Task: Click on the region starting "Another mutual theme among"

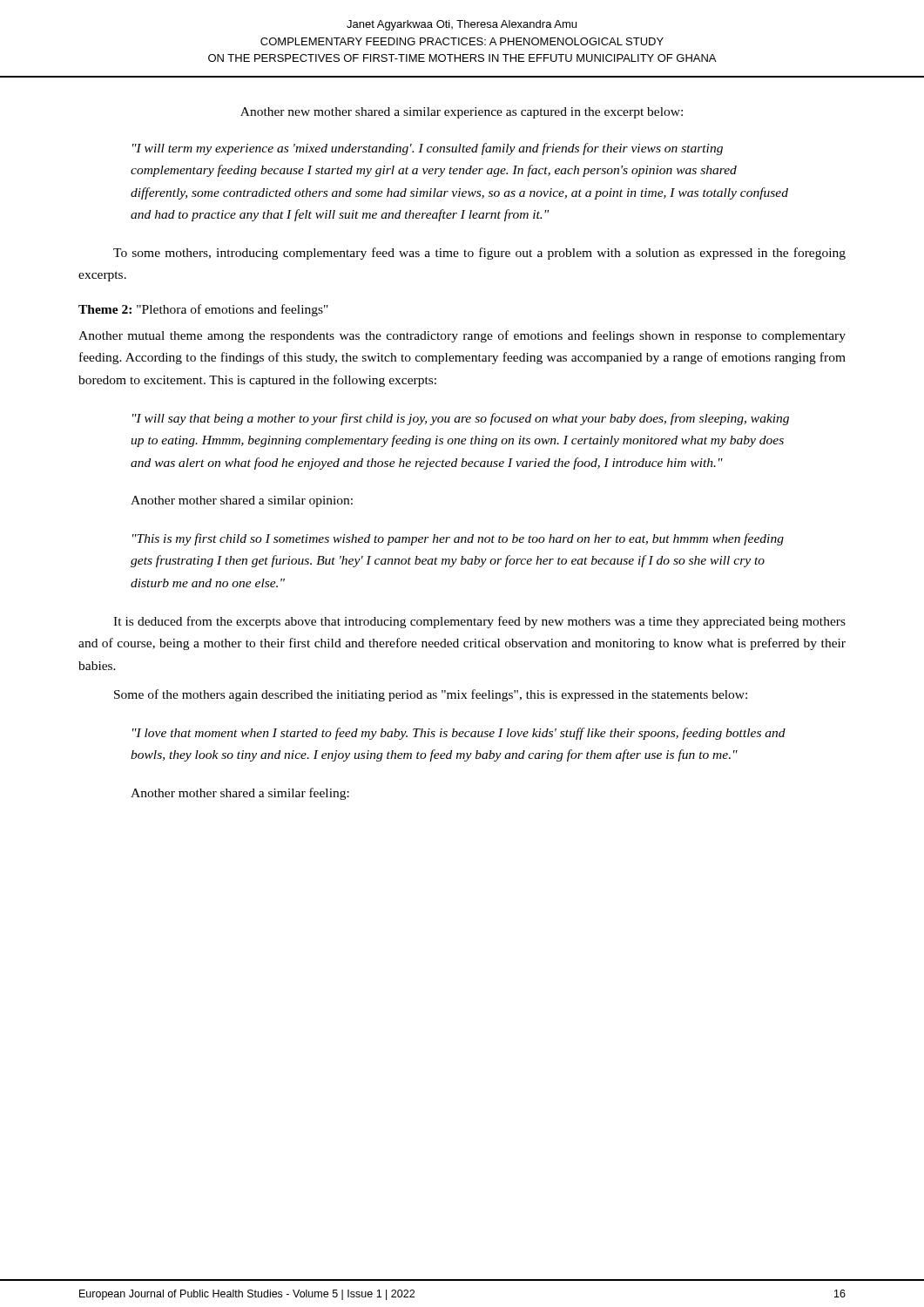Action: pyautogui.click(x=462, y=357)
